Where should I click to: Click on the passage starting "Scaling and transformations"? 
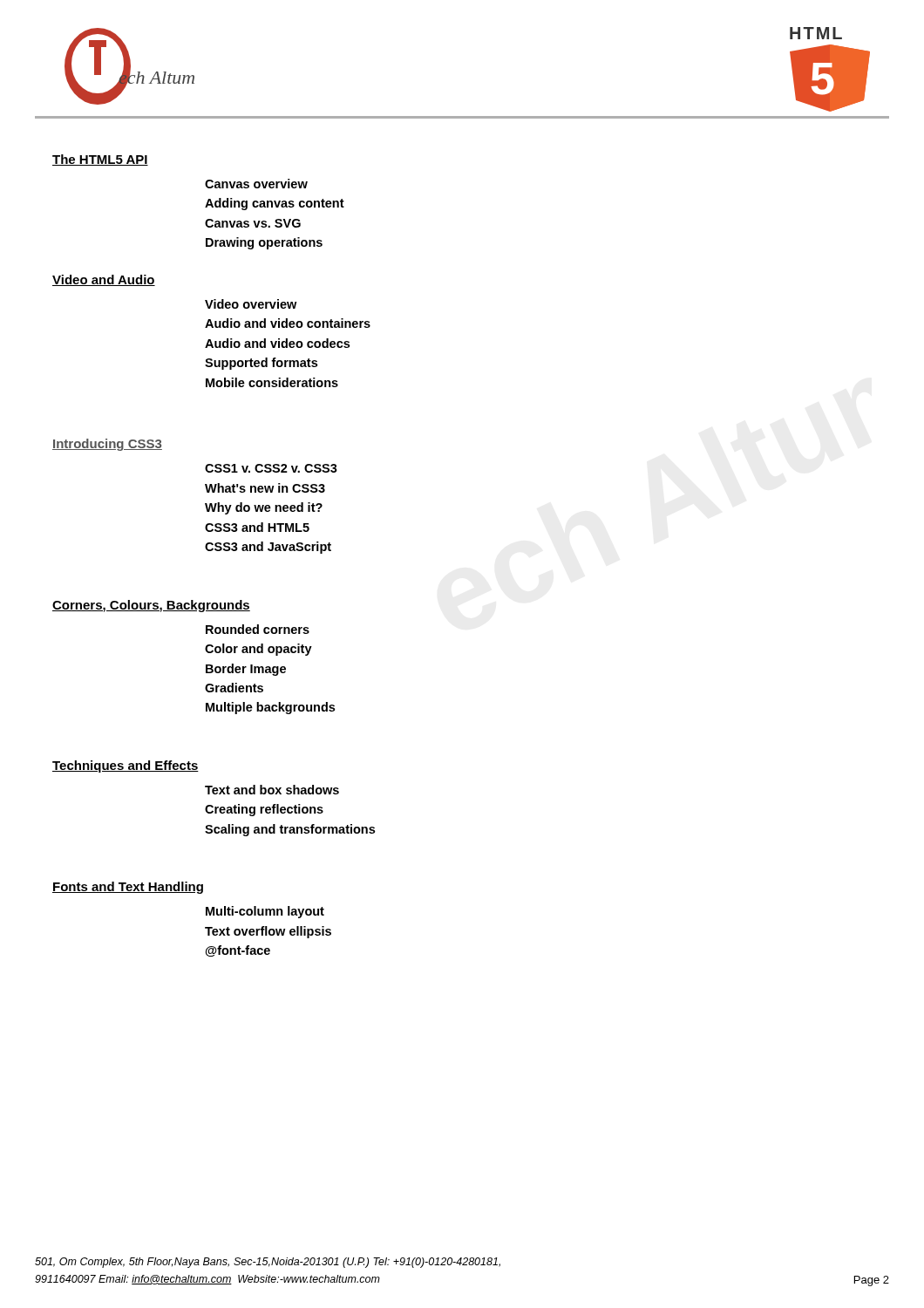tap(290, 829)
